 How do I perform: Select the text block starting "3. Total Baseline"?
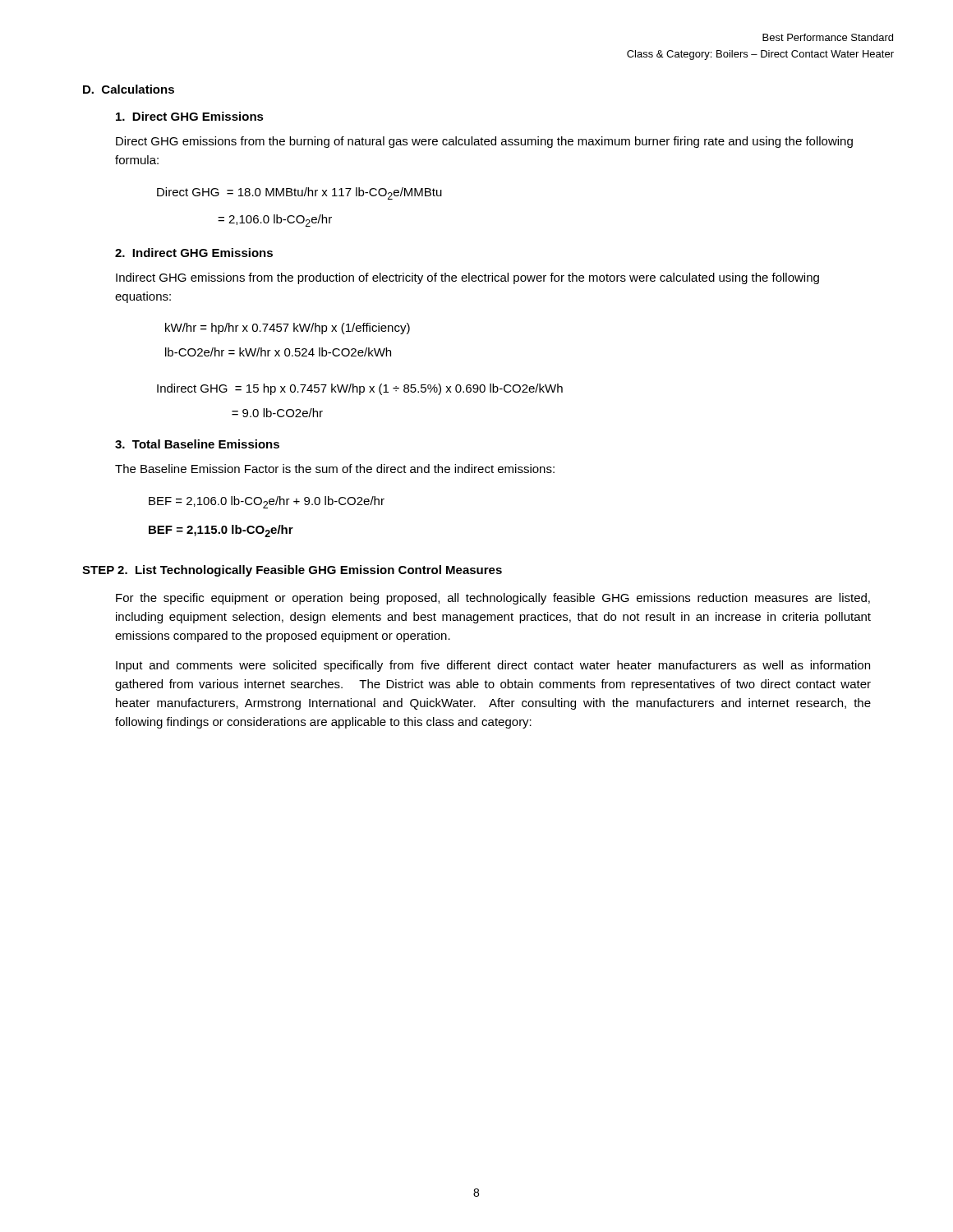197,444
